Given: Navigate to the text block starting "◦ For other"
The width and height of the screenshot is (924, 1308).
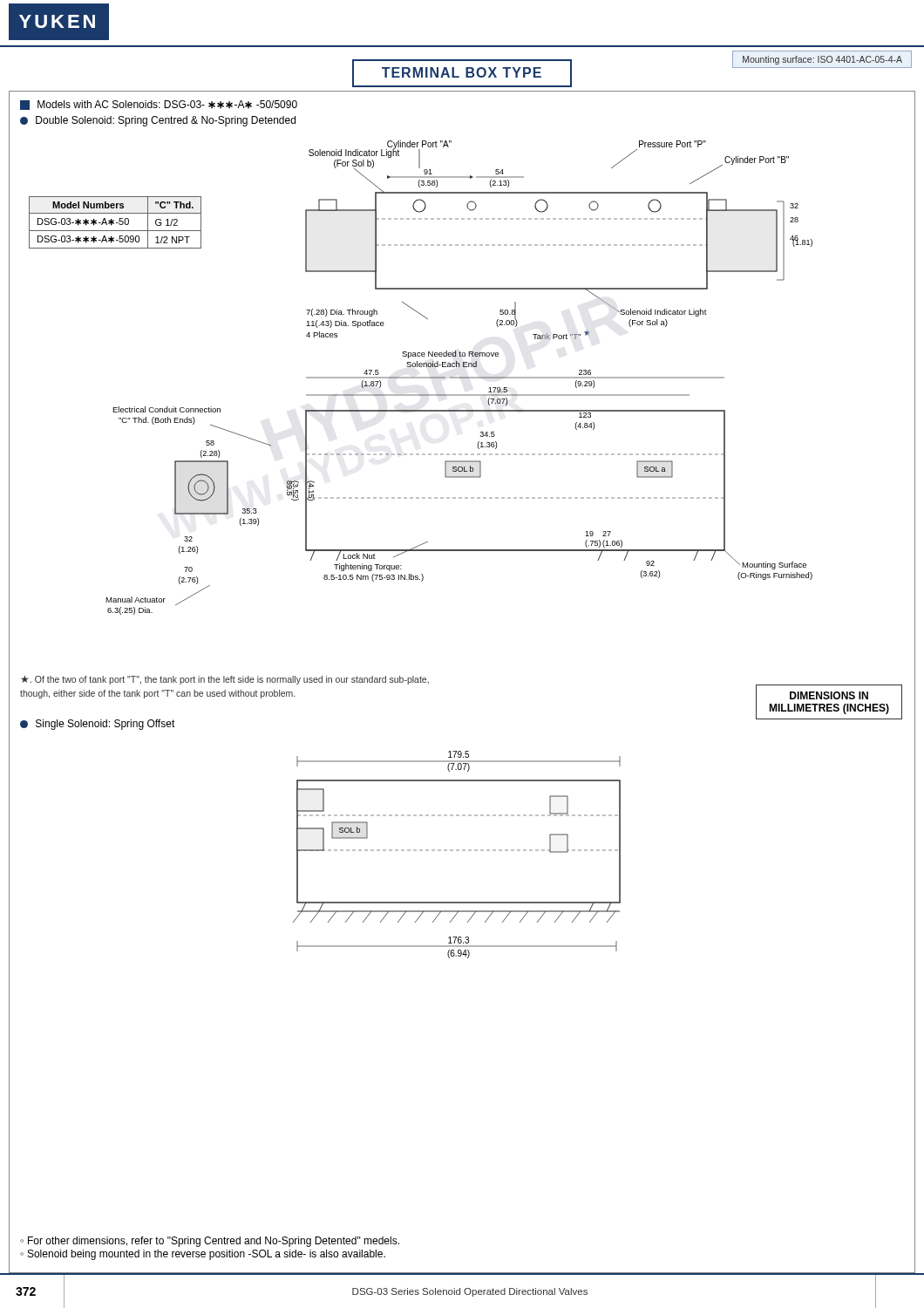Looking at the screenshot, I should tap(210, 1247).
